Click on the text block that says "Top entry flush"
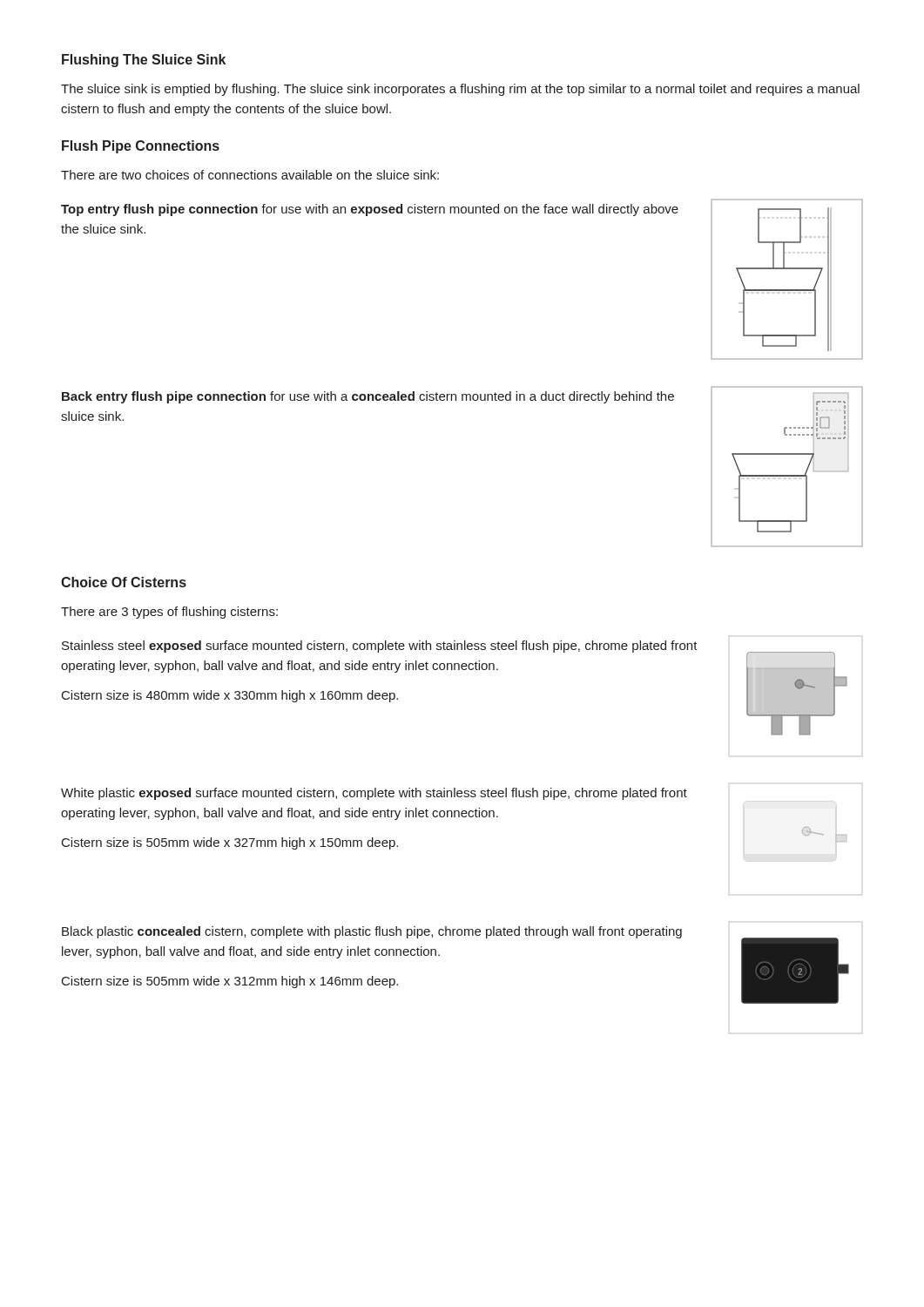Viewport: 924px width, 1307px height. pyautogui.click(x=370, y=219)
